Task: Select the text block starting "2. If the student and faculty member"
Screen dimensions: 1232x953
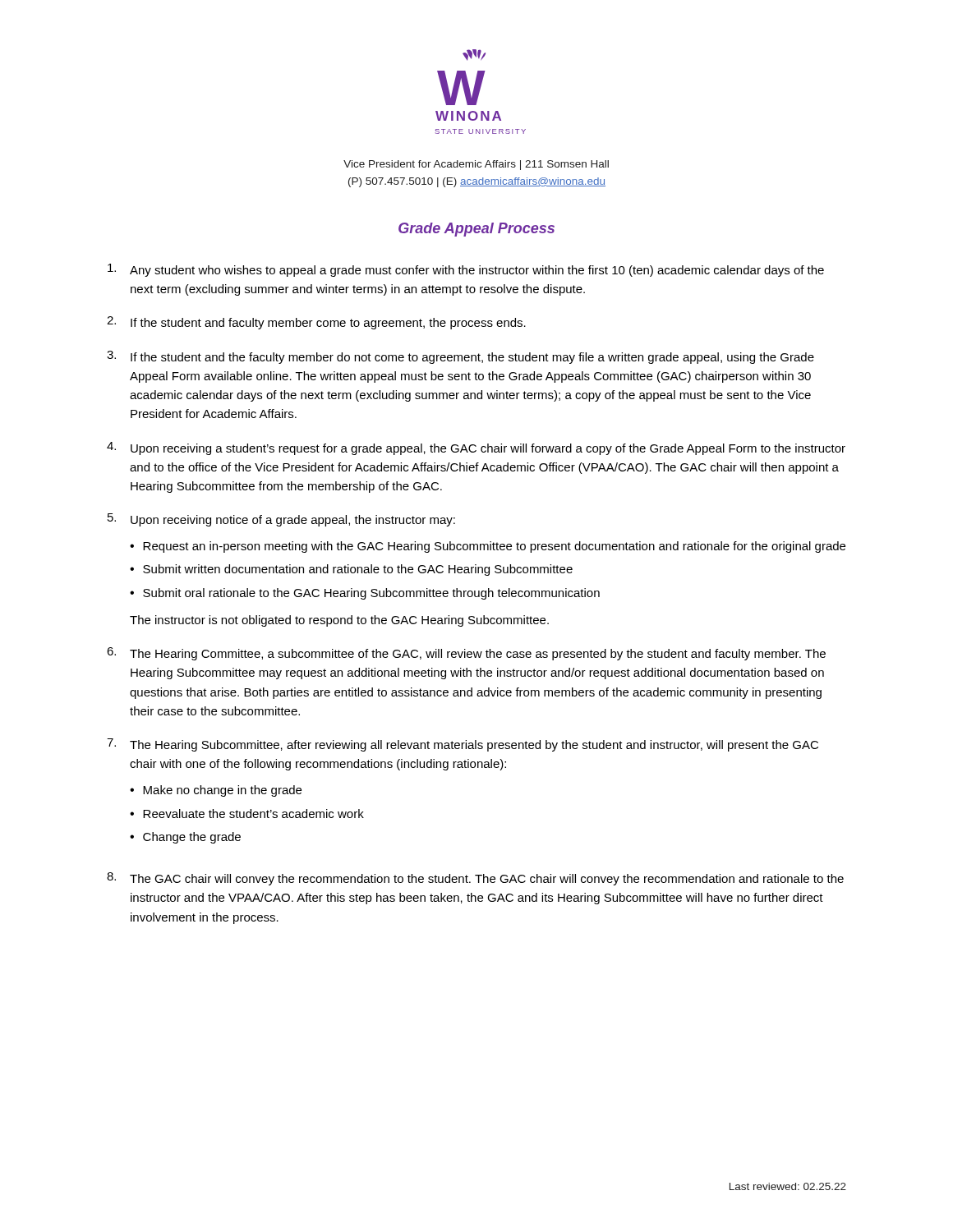Action: (x=317, y=323)
